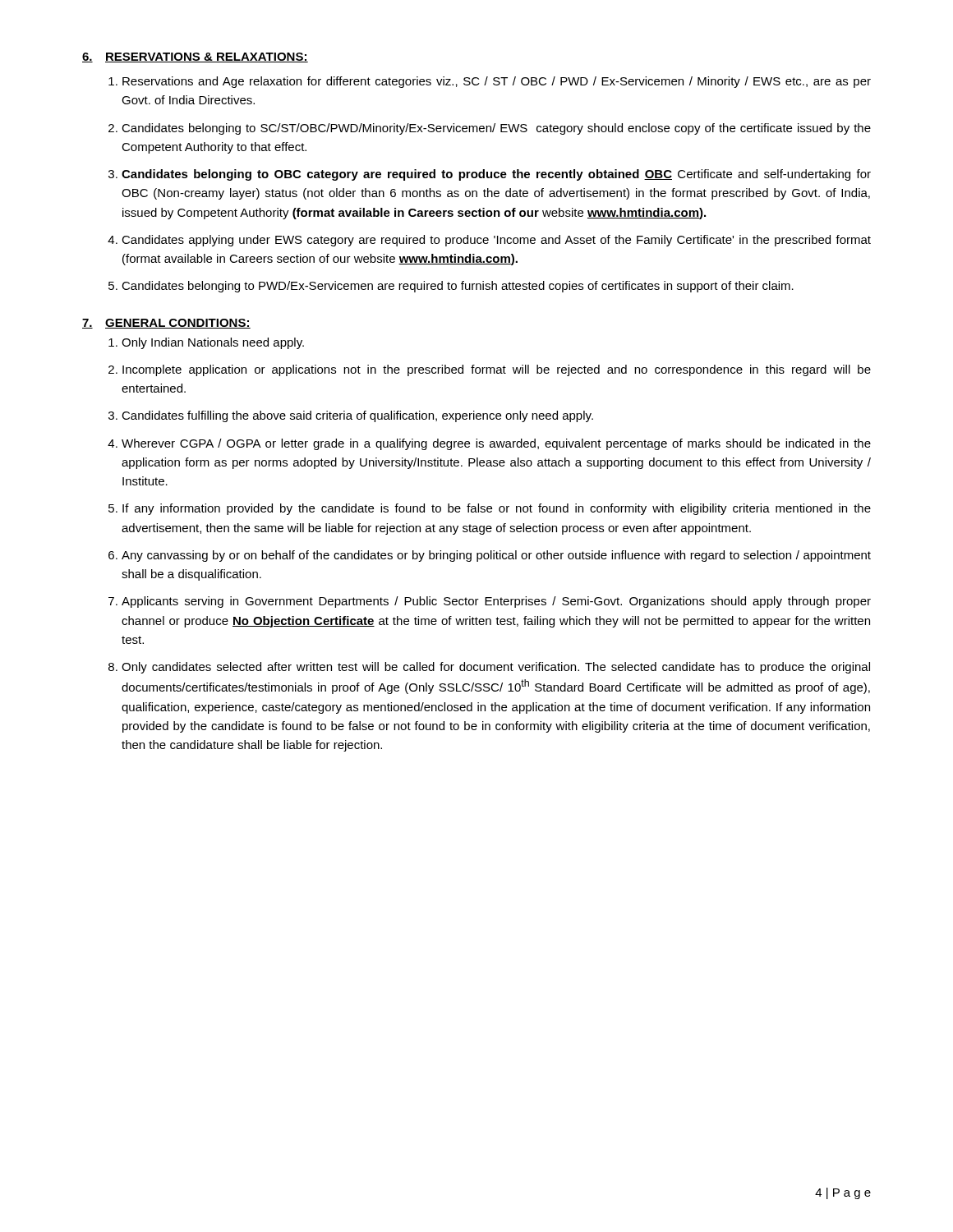Where is the passage that starts "Candidates belonging to PWD/Ex-Servicemen are required to"?
953x1232 pixels.
point(458,286)
